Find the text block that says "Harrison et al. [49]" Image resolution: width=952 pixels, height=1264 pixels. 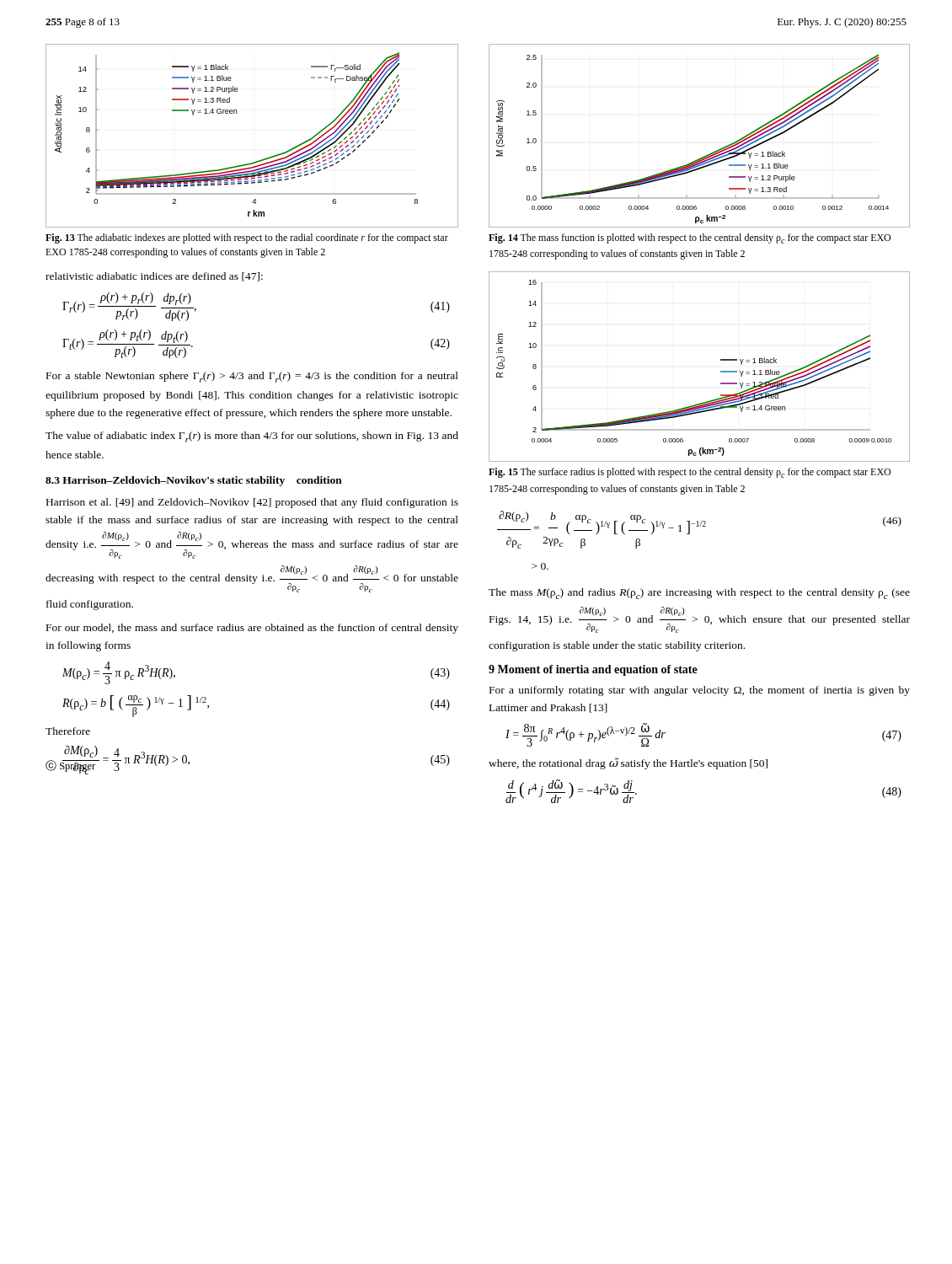[x=252, y=553]
